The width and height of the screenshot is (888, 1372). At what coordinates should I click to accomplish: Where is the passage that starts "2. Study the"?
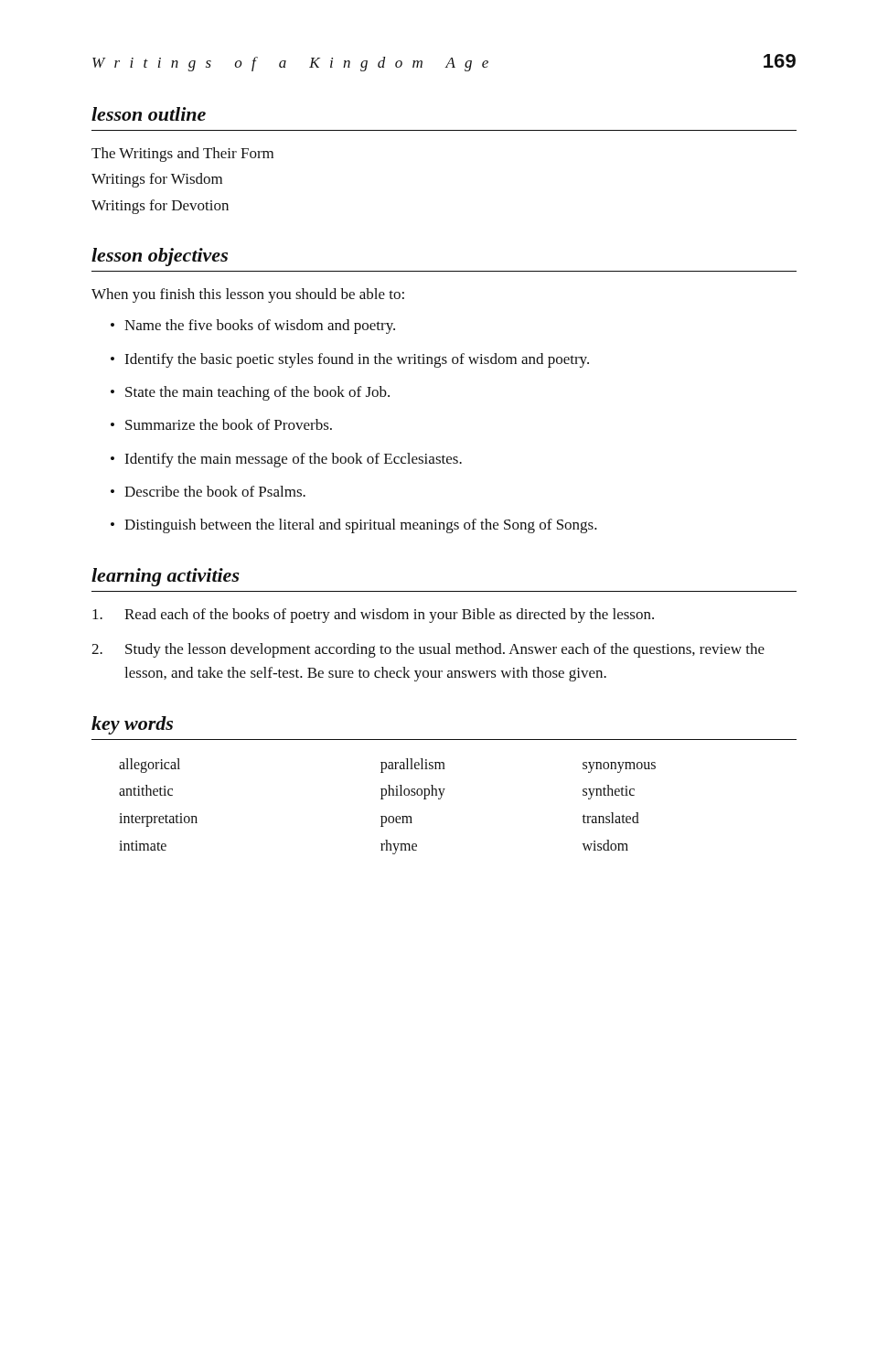point(444,662)
